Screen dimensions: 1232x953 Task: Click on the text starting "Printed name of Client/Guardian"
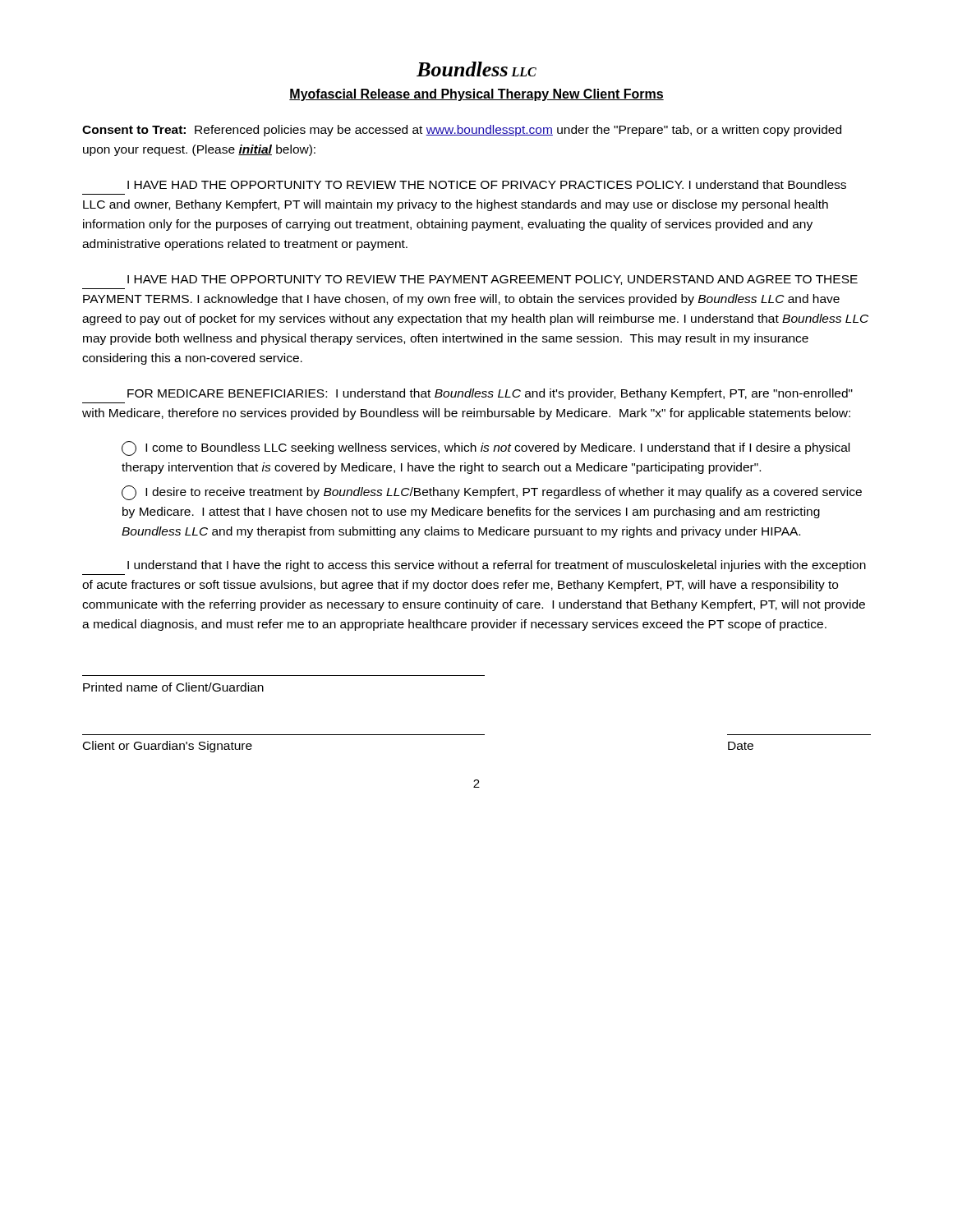[283, 685]
